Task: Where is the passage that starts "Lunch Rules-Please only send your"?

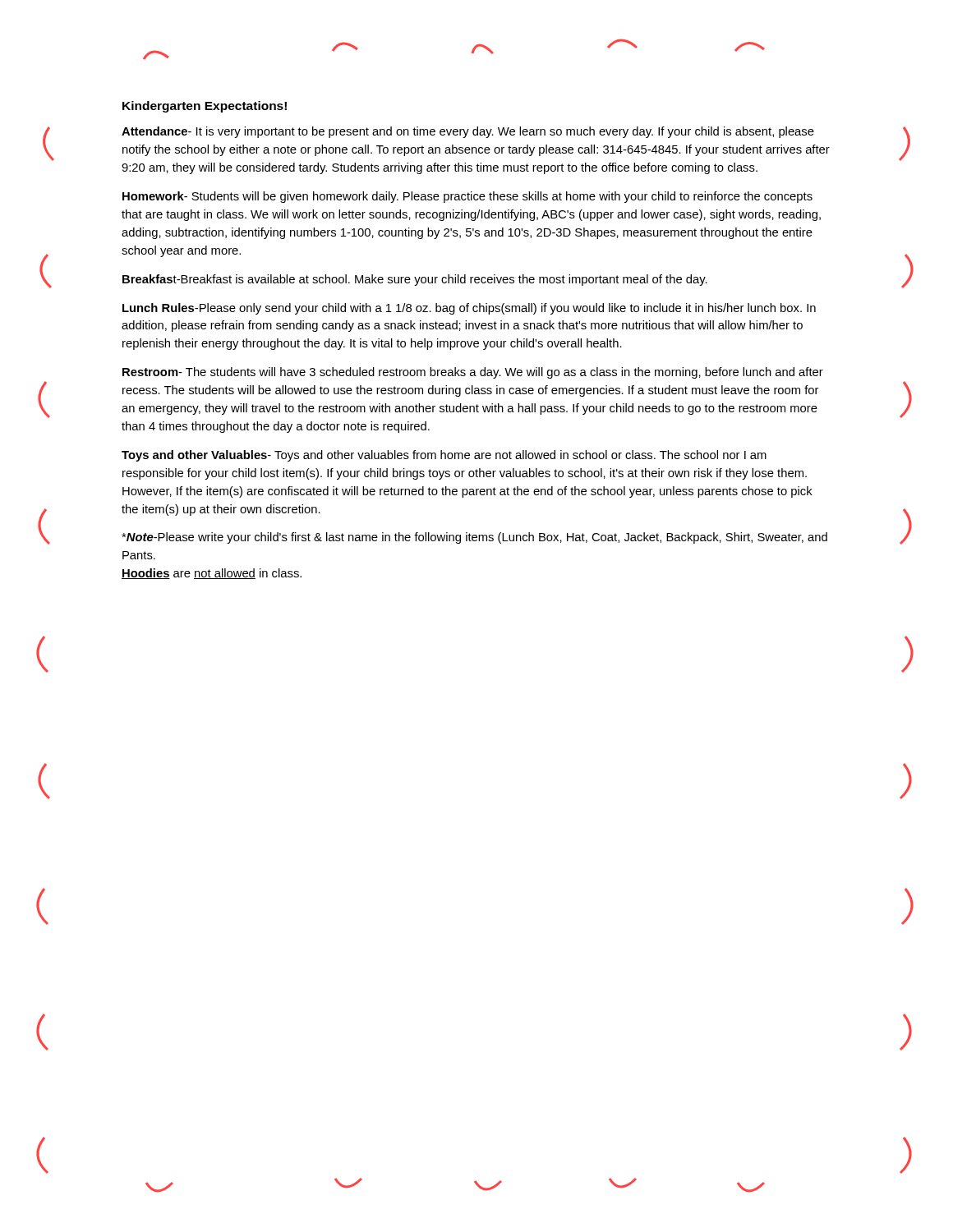Action: pos(469,326)
